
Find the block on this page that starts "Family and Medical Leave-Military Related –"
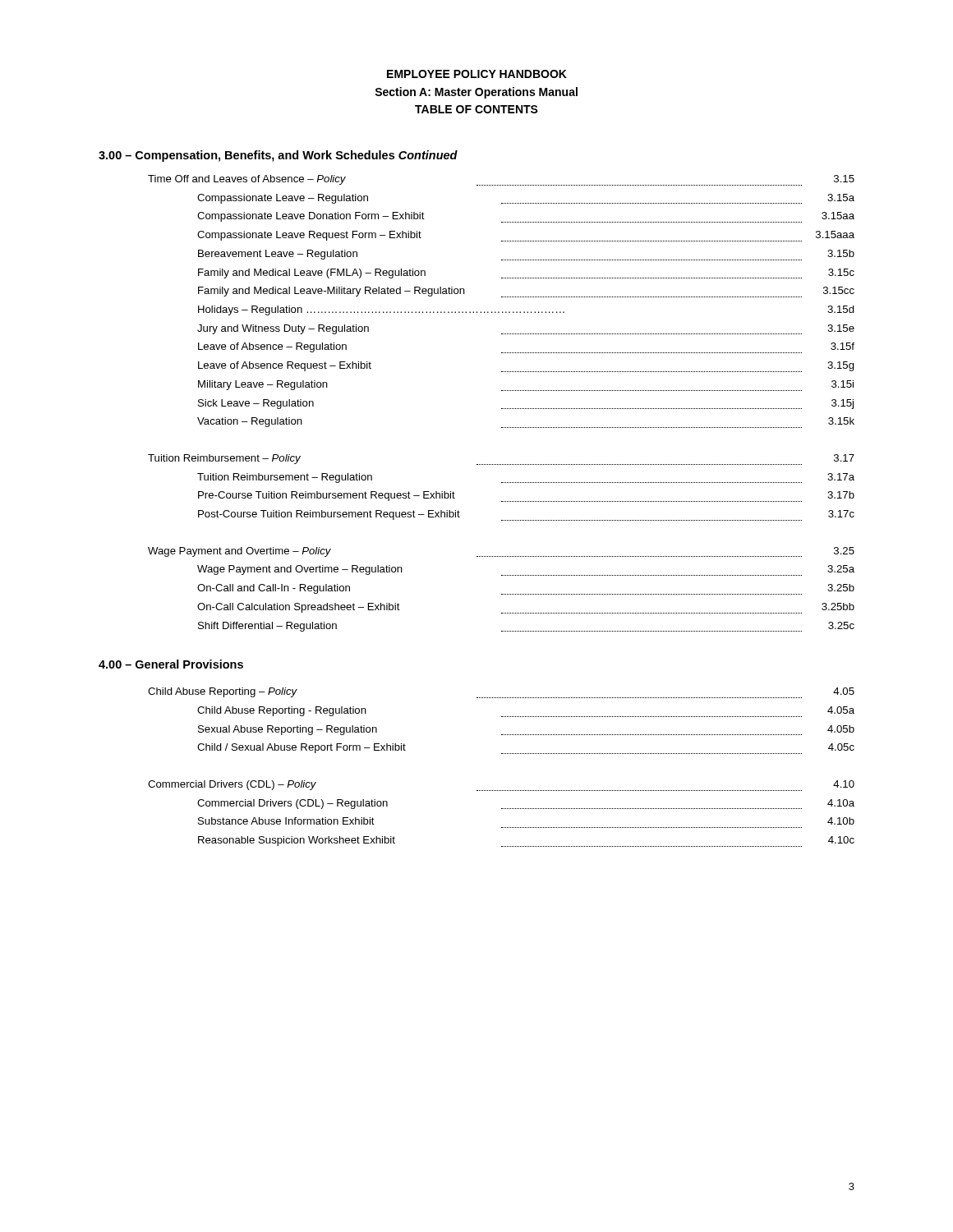click(526, 291)
